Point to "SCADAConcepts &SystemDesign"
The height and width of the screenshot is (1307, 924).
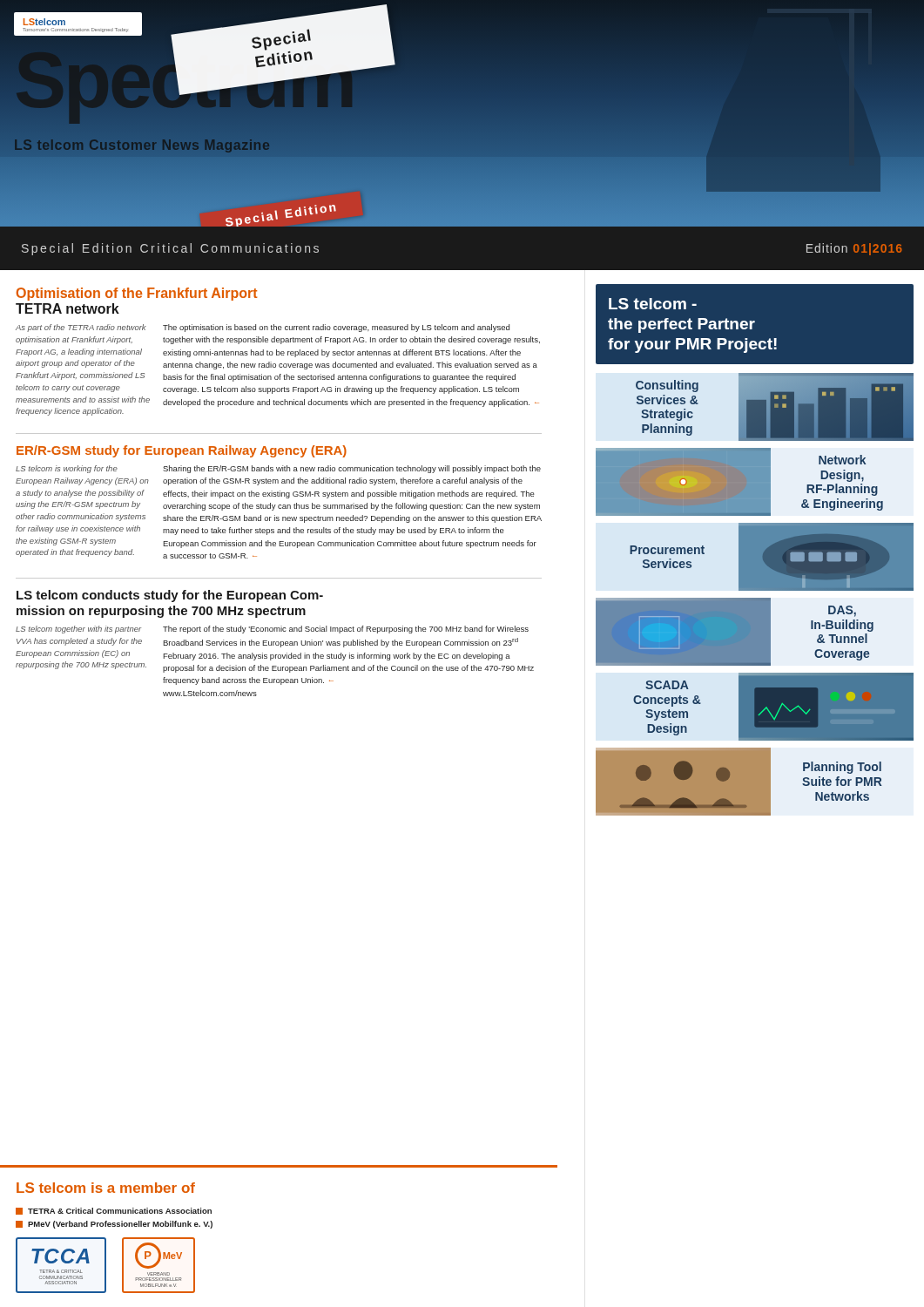point(667,707)
